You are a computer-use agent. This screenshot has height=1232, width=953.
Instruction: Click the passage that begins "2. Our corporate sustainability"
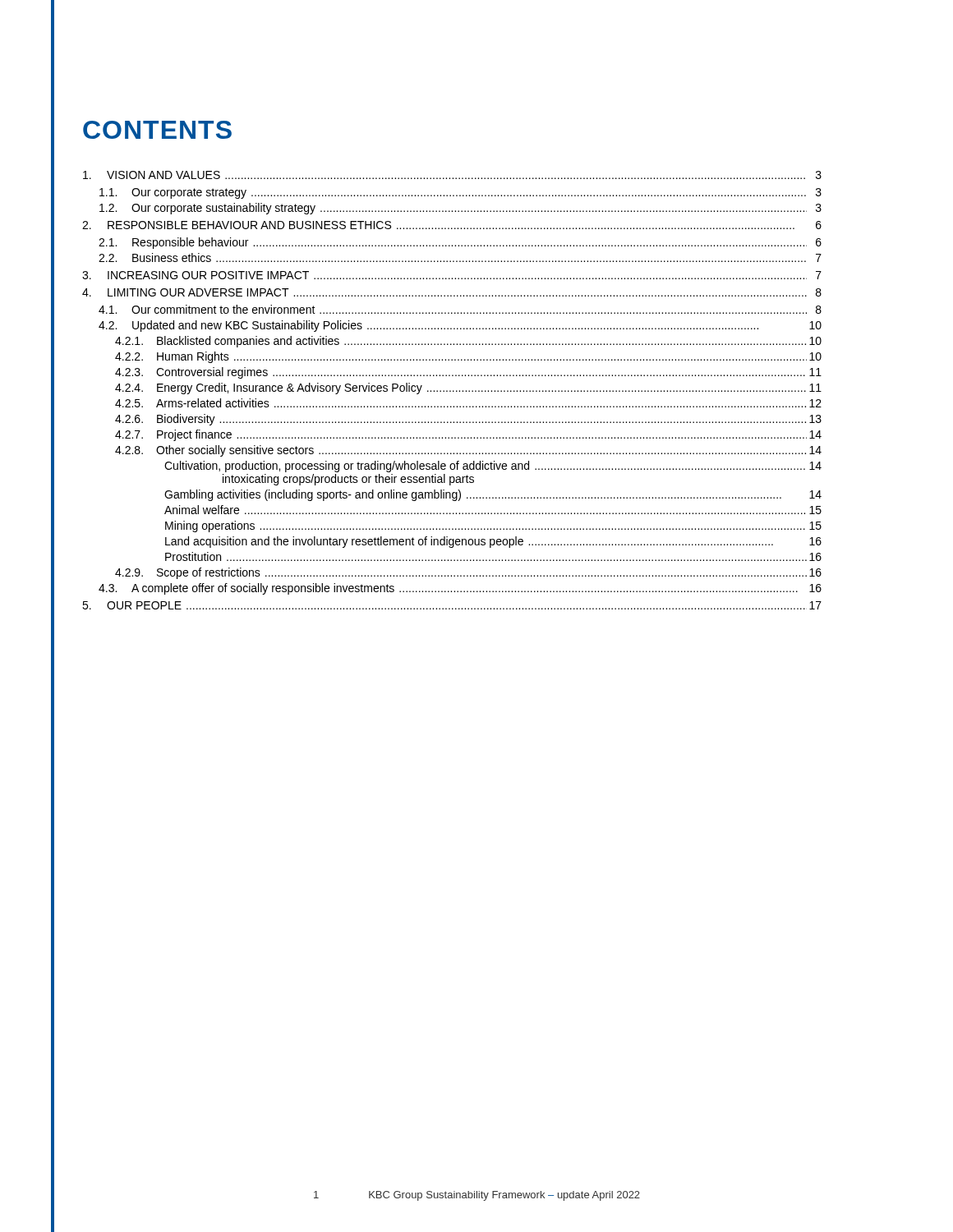(x=460, y=208)
